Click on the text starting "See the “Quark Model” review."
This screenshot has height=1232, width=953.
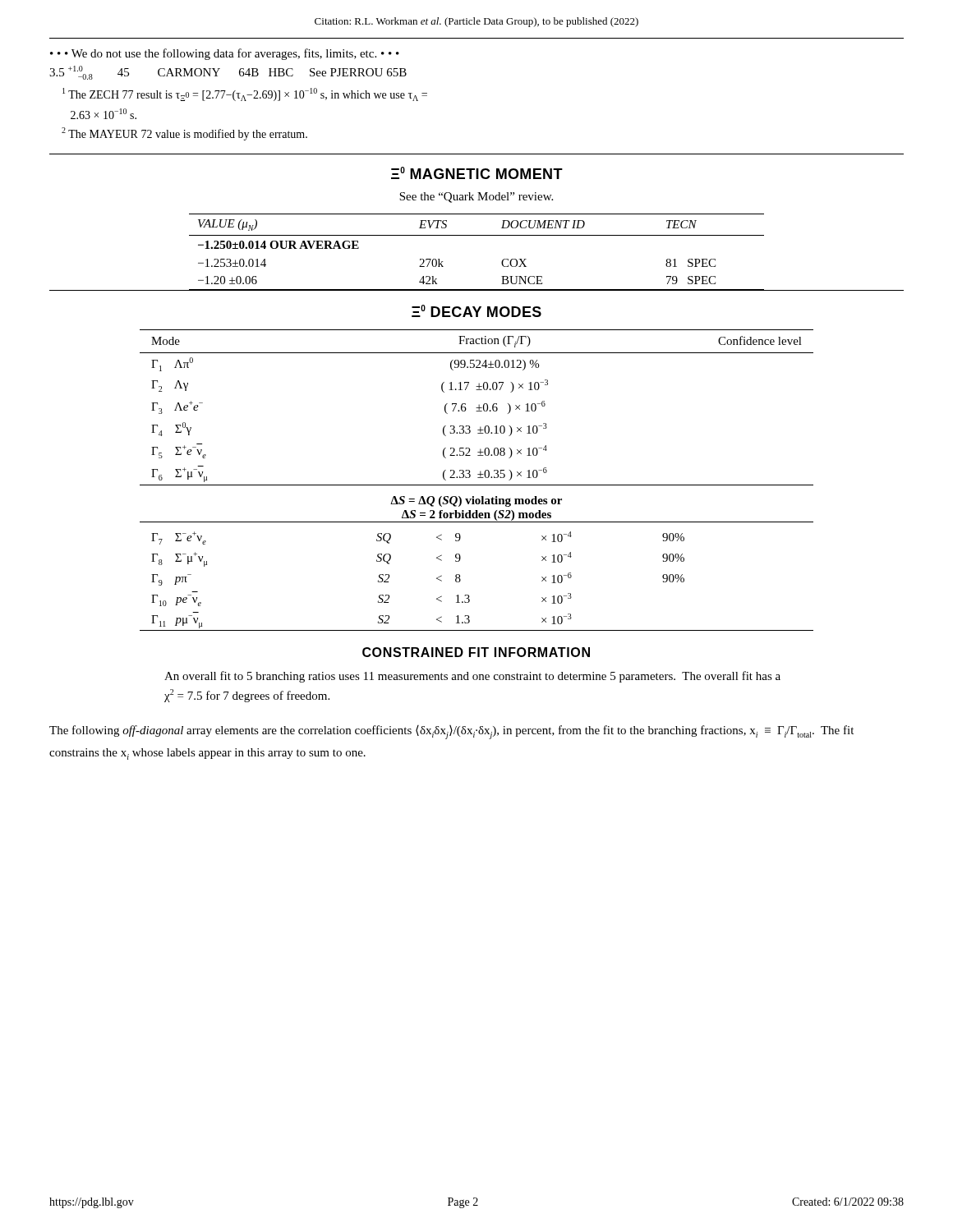click(x=476, y=196)
